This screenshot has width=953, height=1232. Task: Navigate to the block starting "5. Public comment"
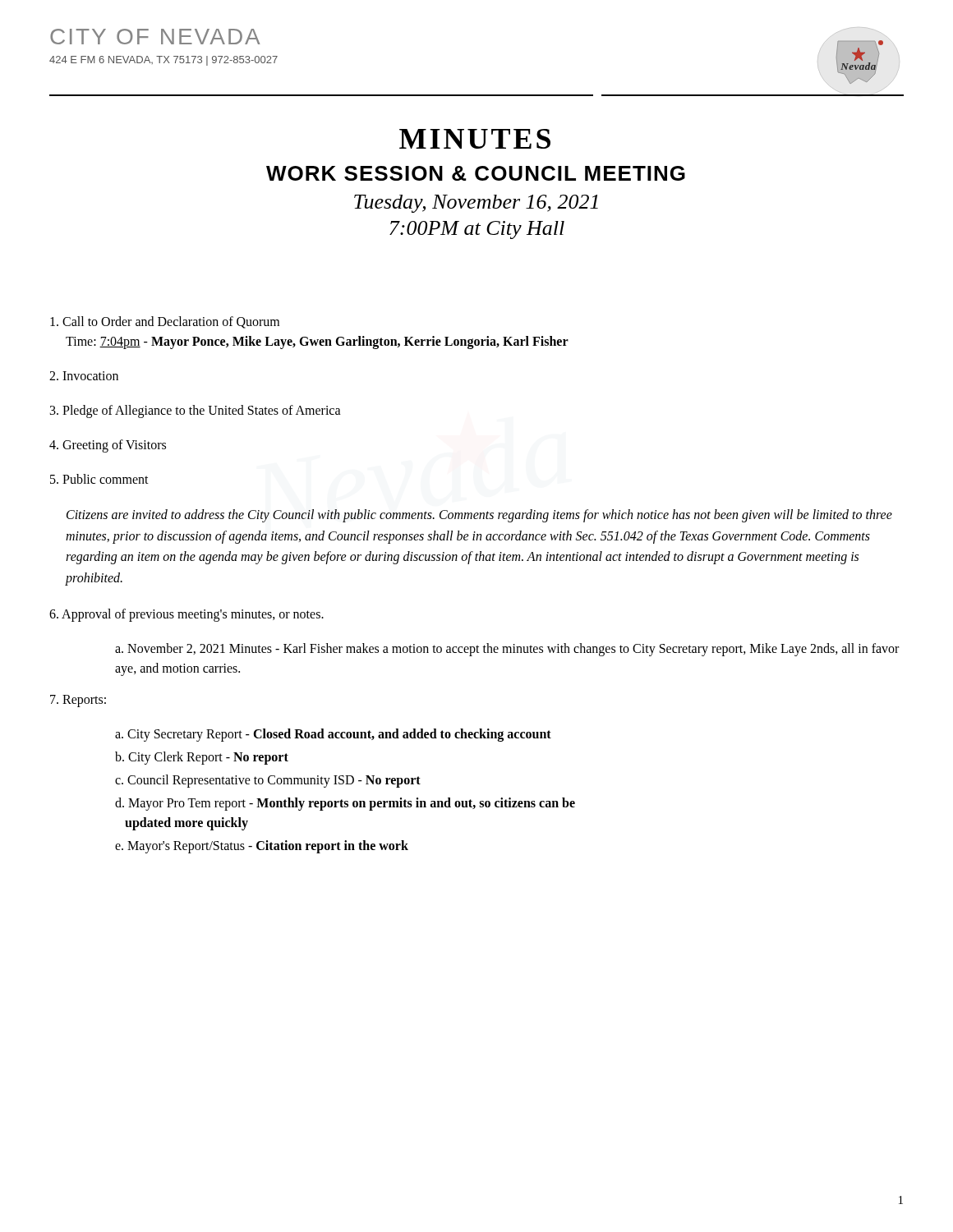click(x=99, y=479)
